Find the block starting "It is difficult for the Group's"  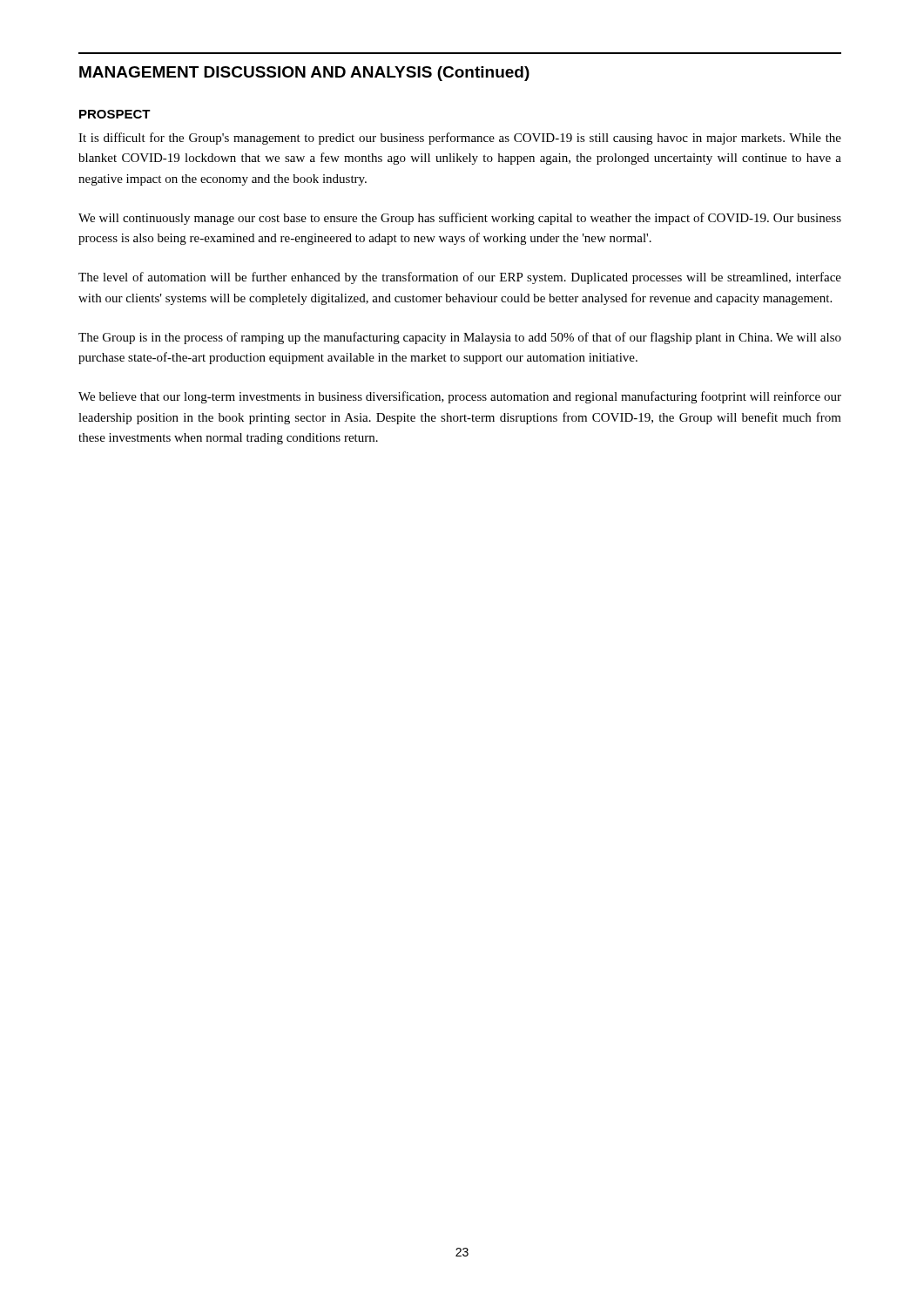(x=460, y=158)
